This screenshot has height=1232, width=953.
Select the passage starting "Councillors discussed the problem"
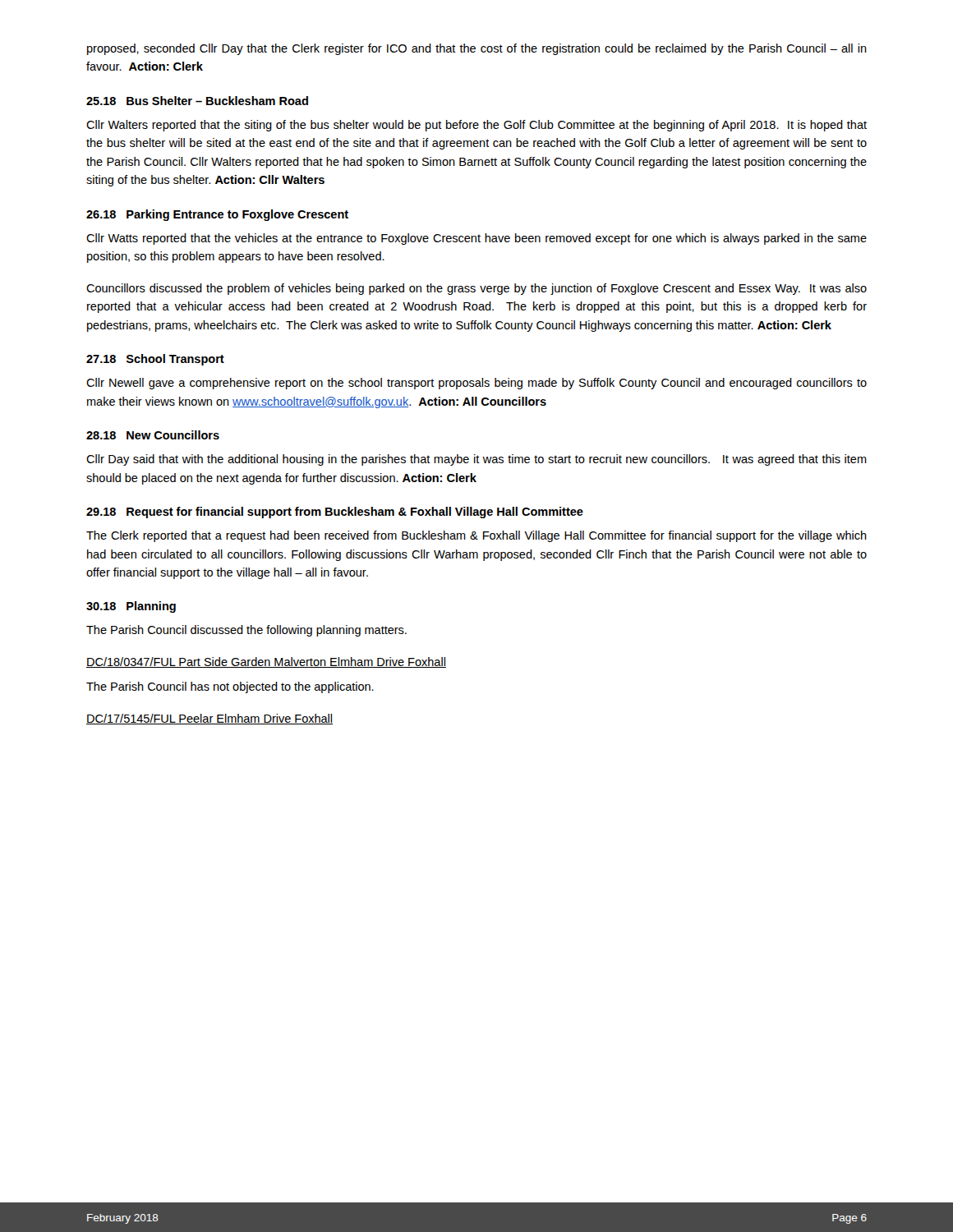pos(476,307)
